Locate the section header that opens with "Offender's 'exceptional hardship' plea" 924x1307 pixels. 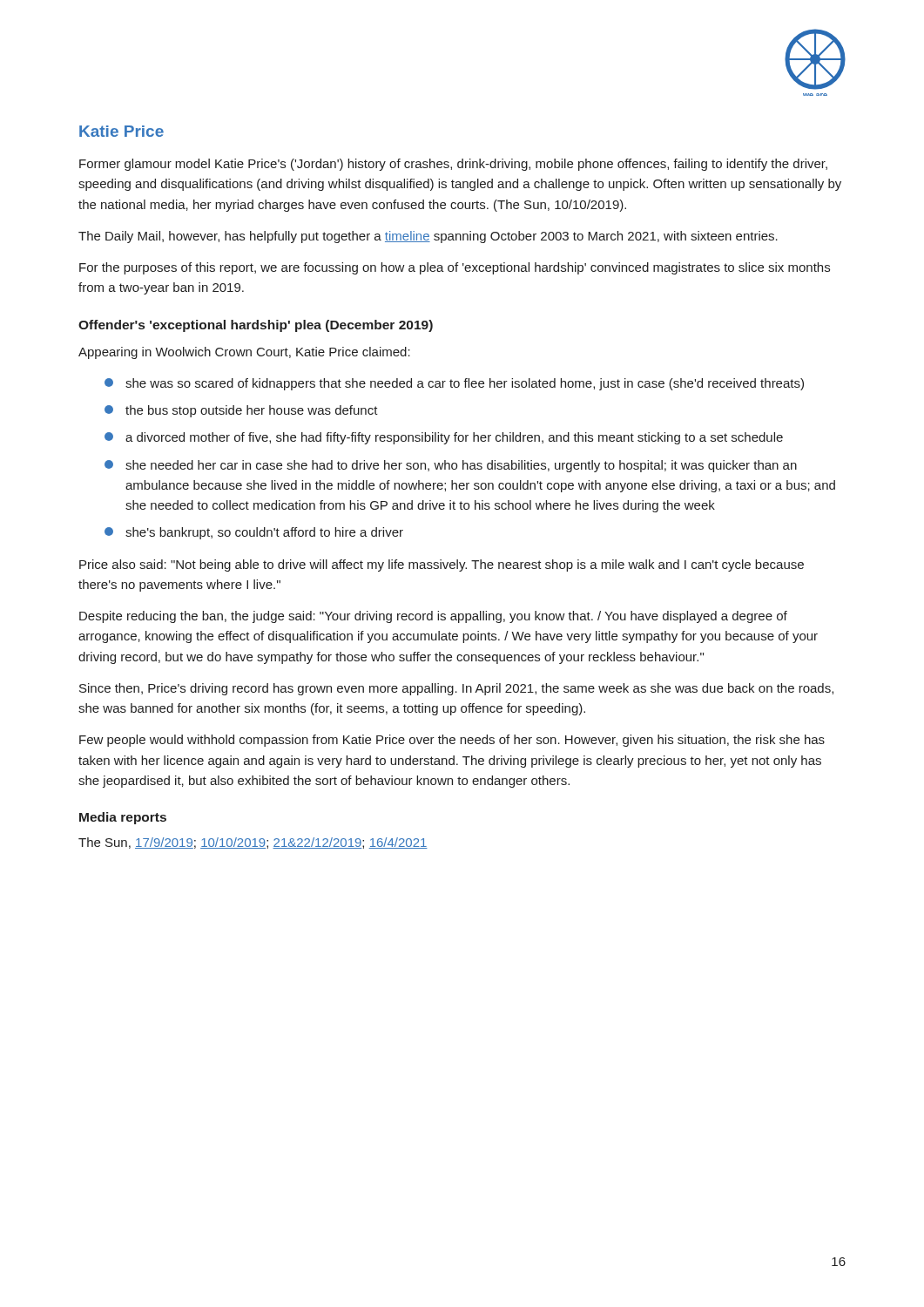(256, 324)
